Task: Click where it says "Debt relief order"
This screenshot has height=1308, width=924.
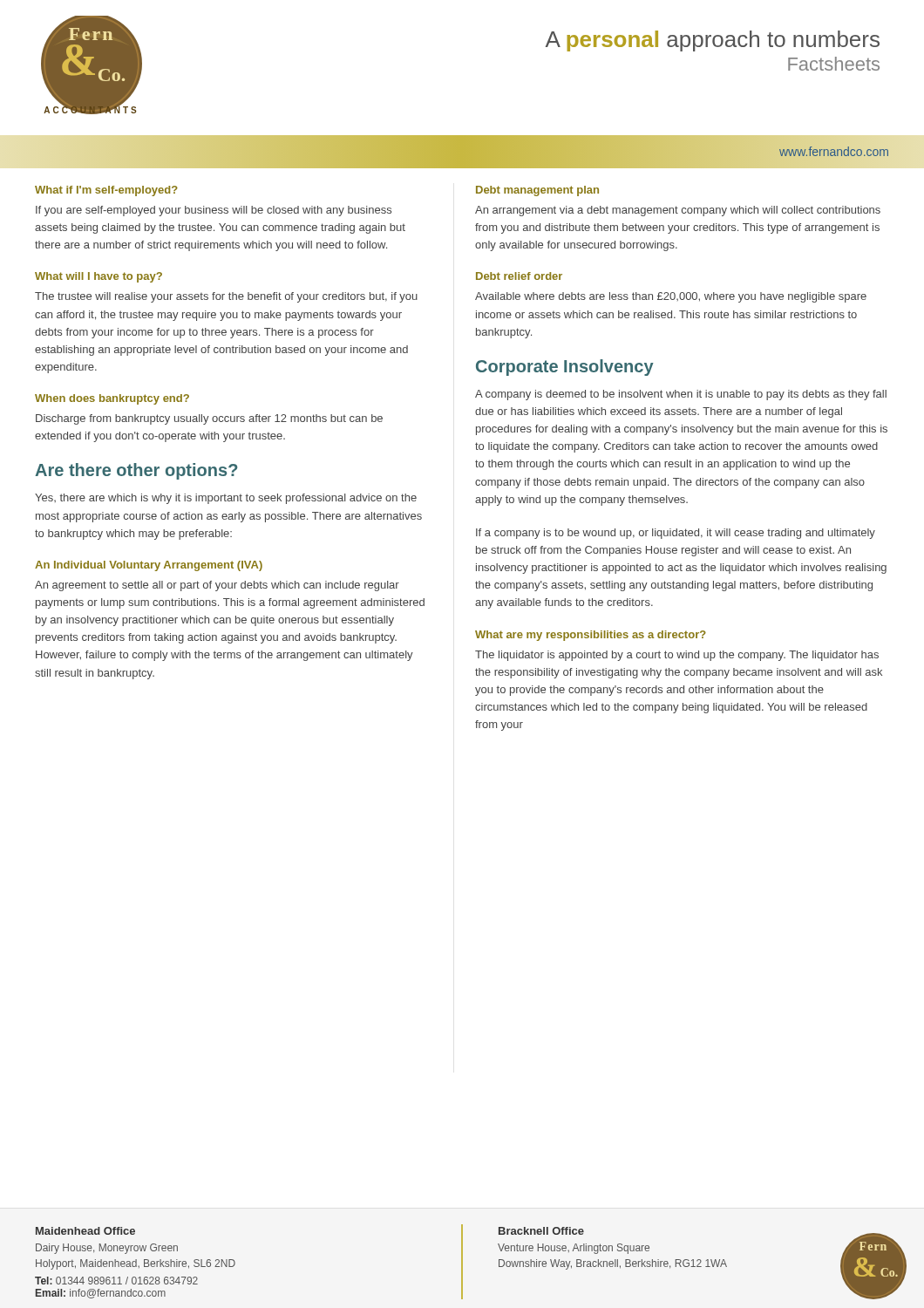Action: click(519, 276)
